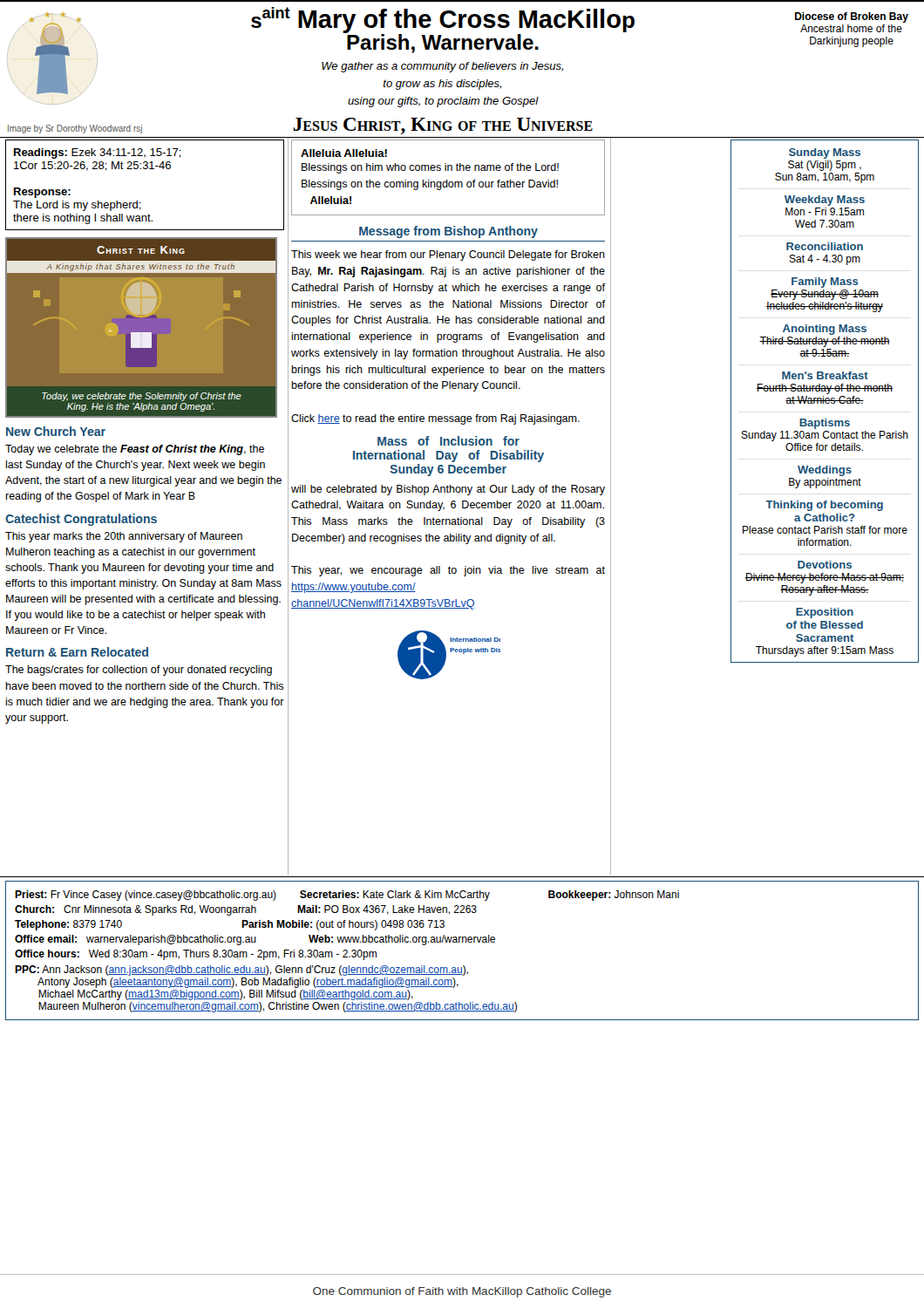The width and height of the screenshot is (924, 1308).
Task: Select the passage starting "Readings: Ezek 34:11-12, 15-17; 1Cor 15:20-26,"
Action: [98, 153]
